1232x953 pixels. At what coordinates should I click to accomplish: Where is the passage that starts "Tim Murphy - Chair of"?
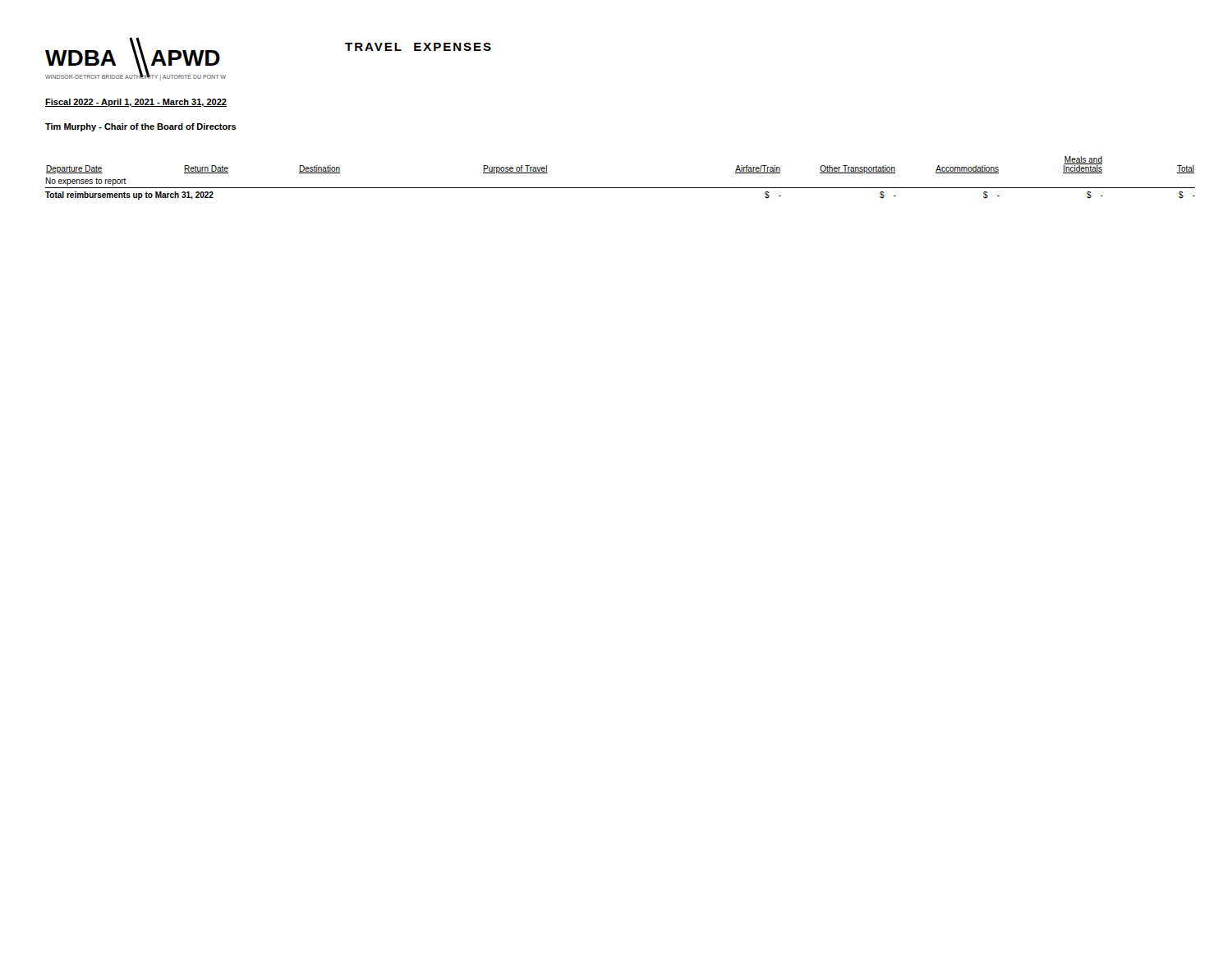[x=141, y=127]
